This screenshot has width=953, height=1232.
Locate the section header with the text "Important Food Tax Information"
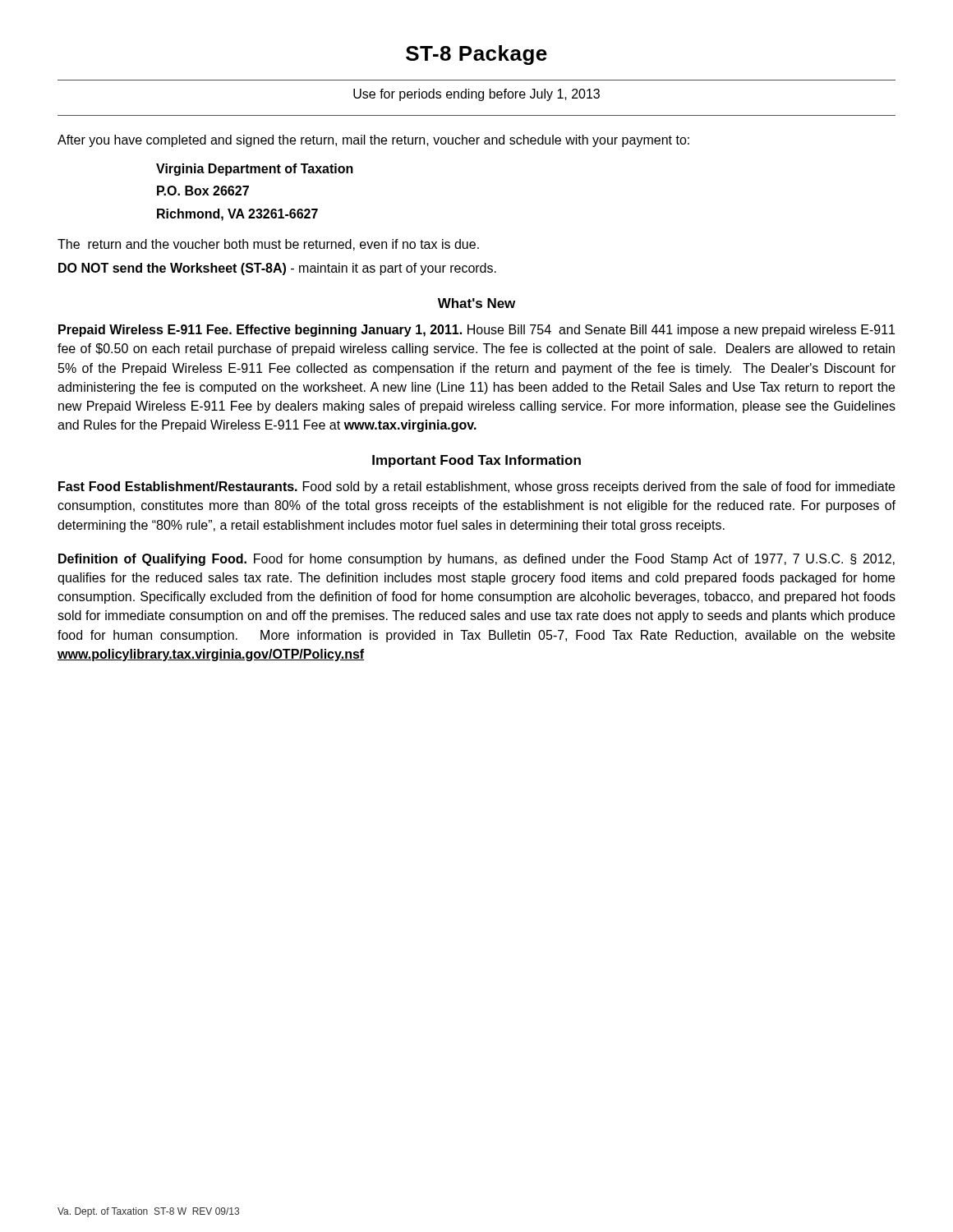[x=476, y=461]
